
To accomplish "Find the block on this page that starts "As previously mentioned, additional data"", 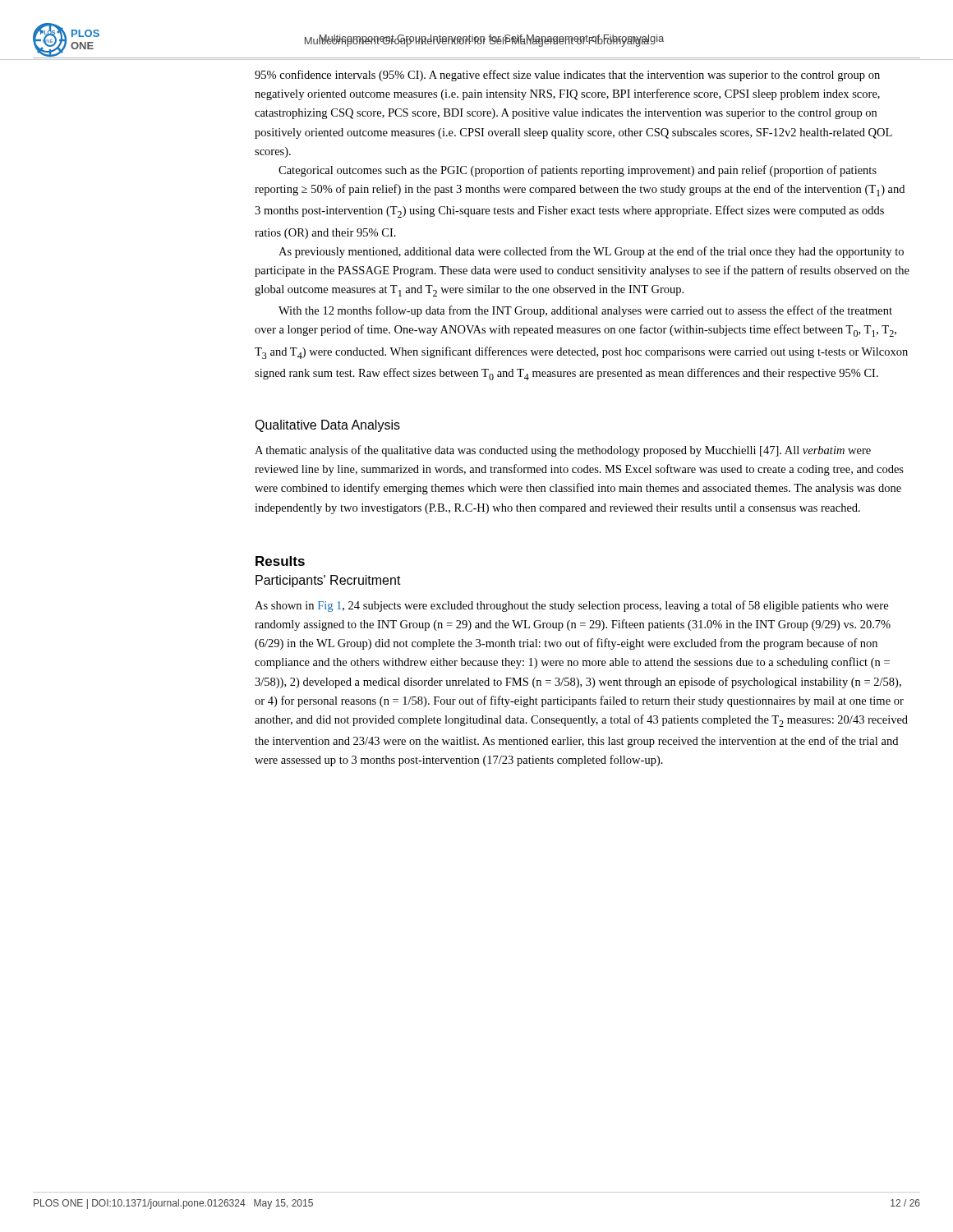I will (x=583, y=272).
